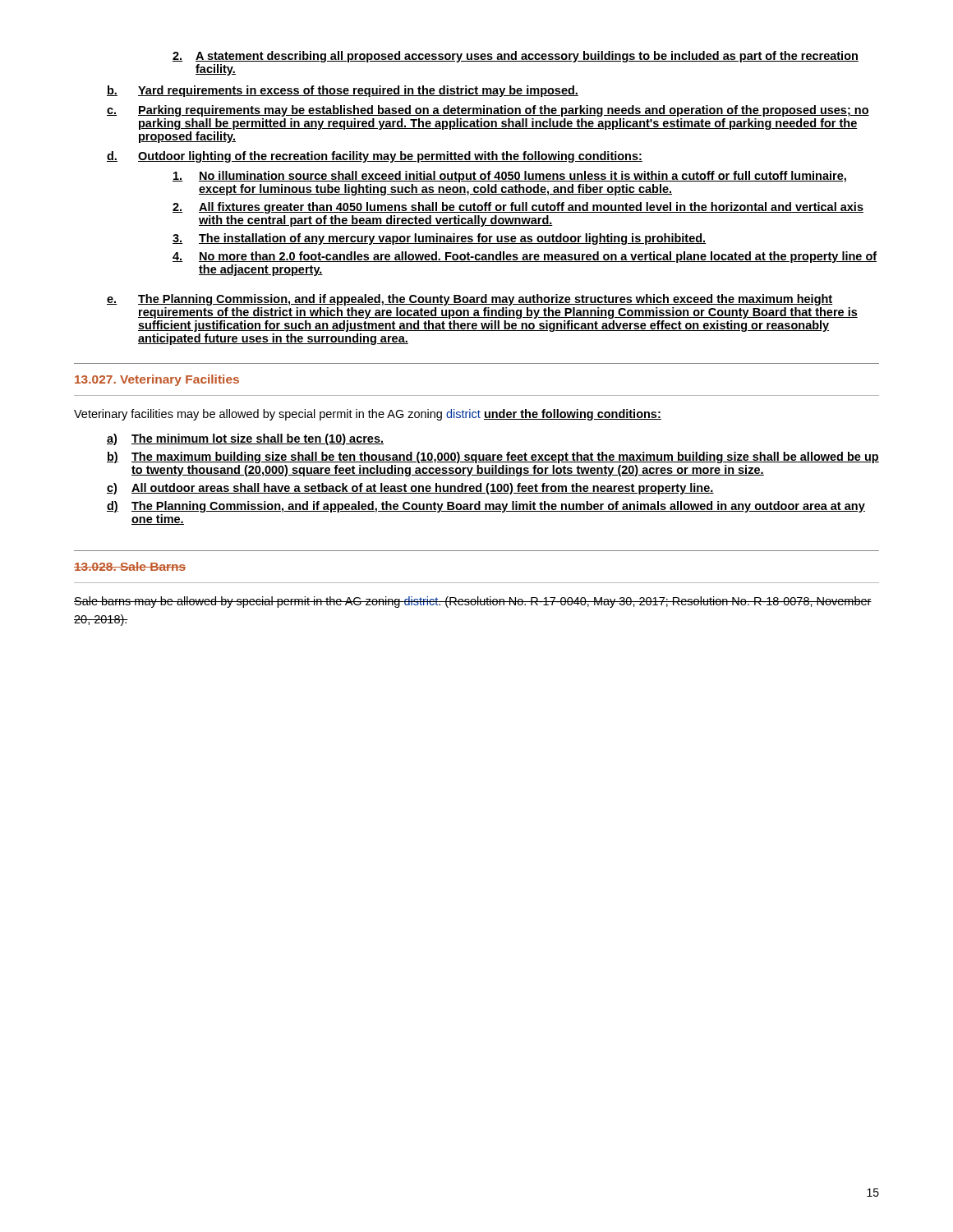
Task: Click the passage that begins "b. Yard requirements"
Action: [493, 90]
